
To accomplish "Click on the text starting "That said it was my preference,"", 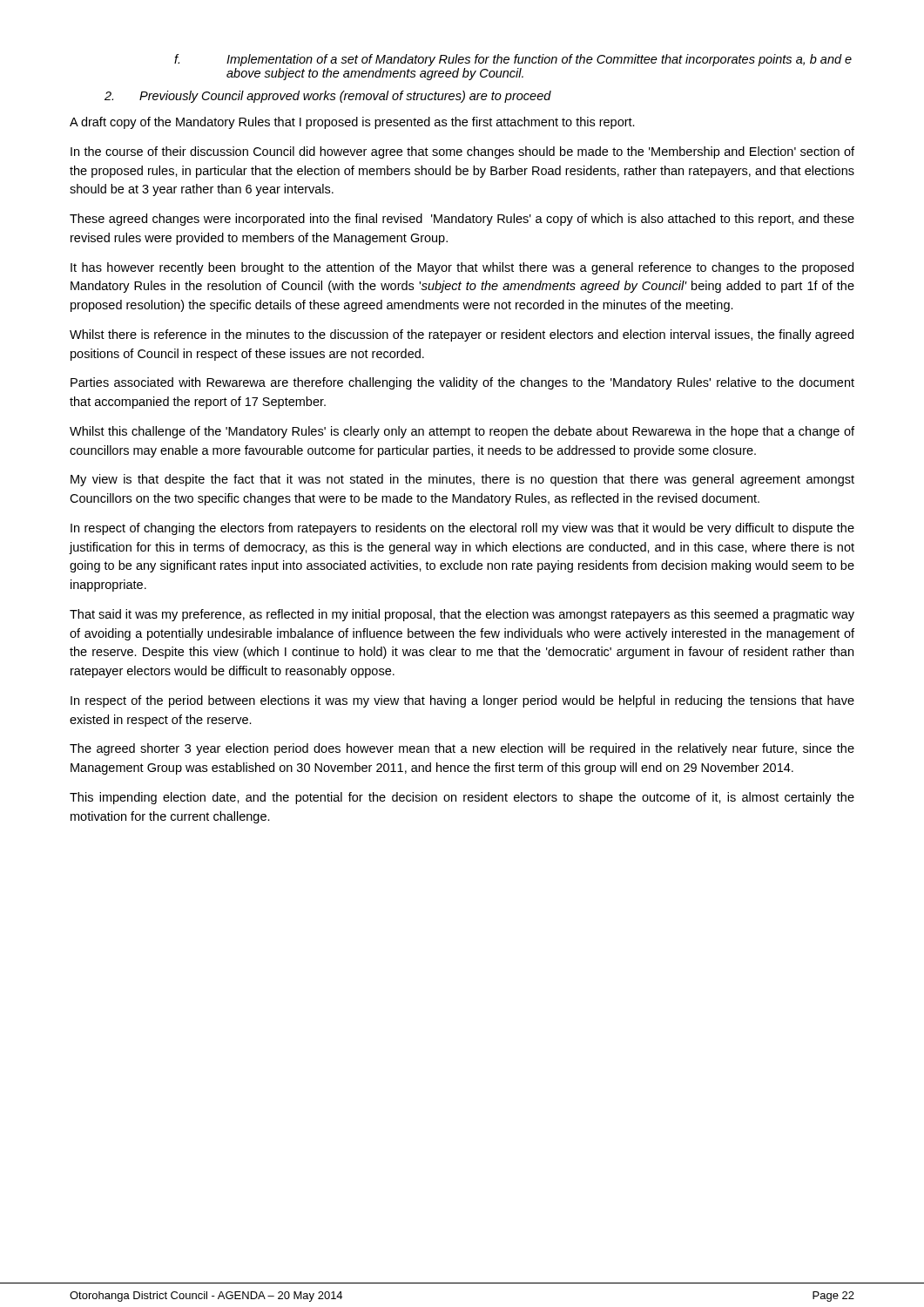I will [x=462, y=643].
